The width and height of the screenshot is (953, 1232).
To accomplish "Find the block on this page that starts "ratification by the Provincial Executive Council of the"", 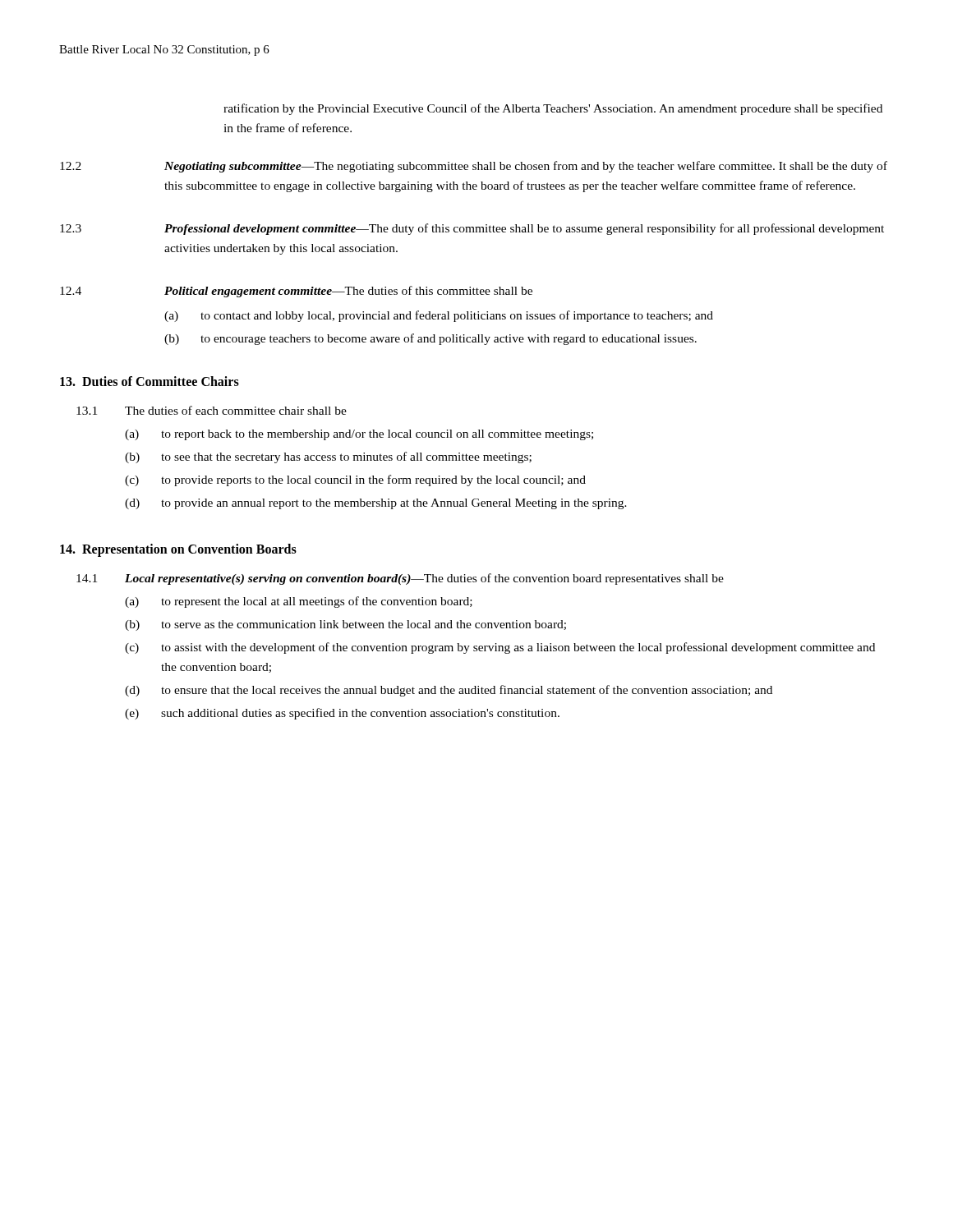I will pos(553,118).
